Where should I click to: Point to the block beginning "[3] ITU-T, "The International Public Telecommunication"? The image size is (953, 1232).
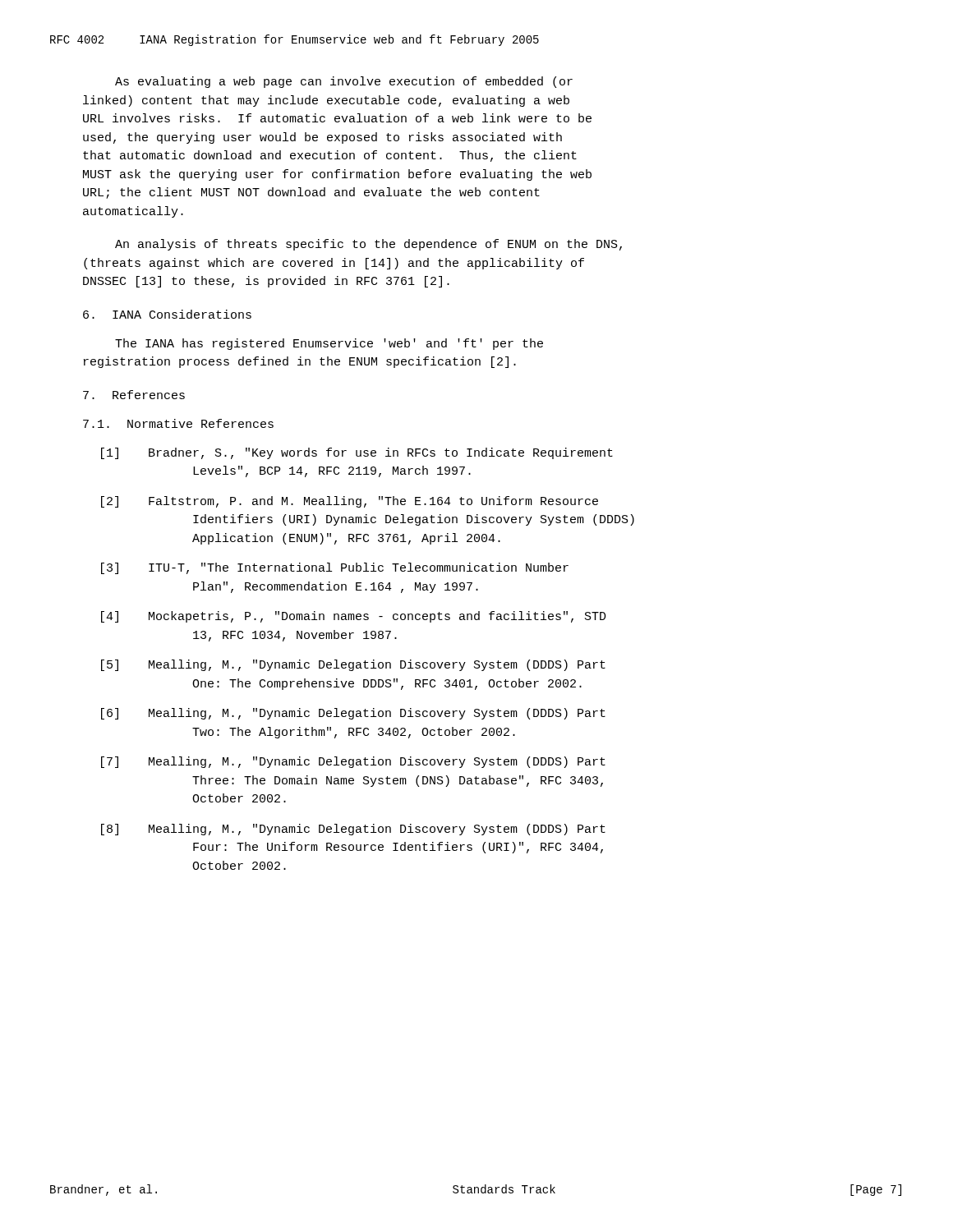pyautogui.click(x=476, y=579)
